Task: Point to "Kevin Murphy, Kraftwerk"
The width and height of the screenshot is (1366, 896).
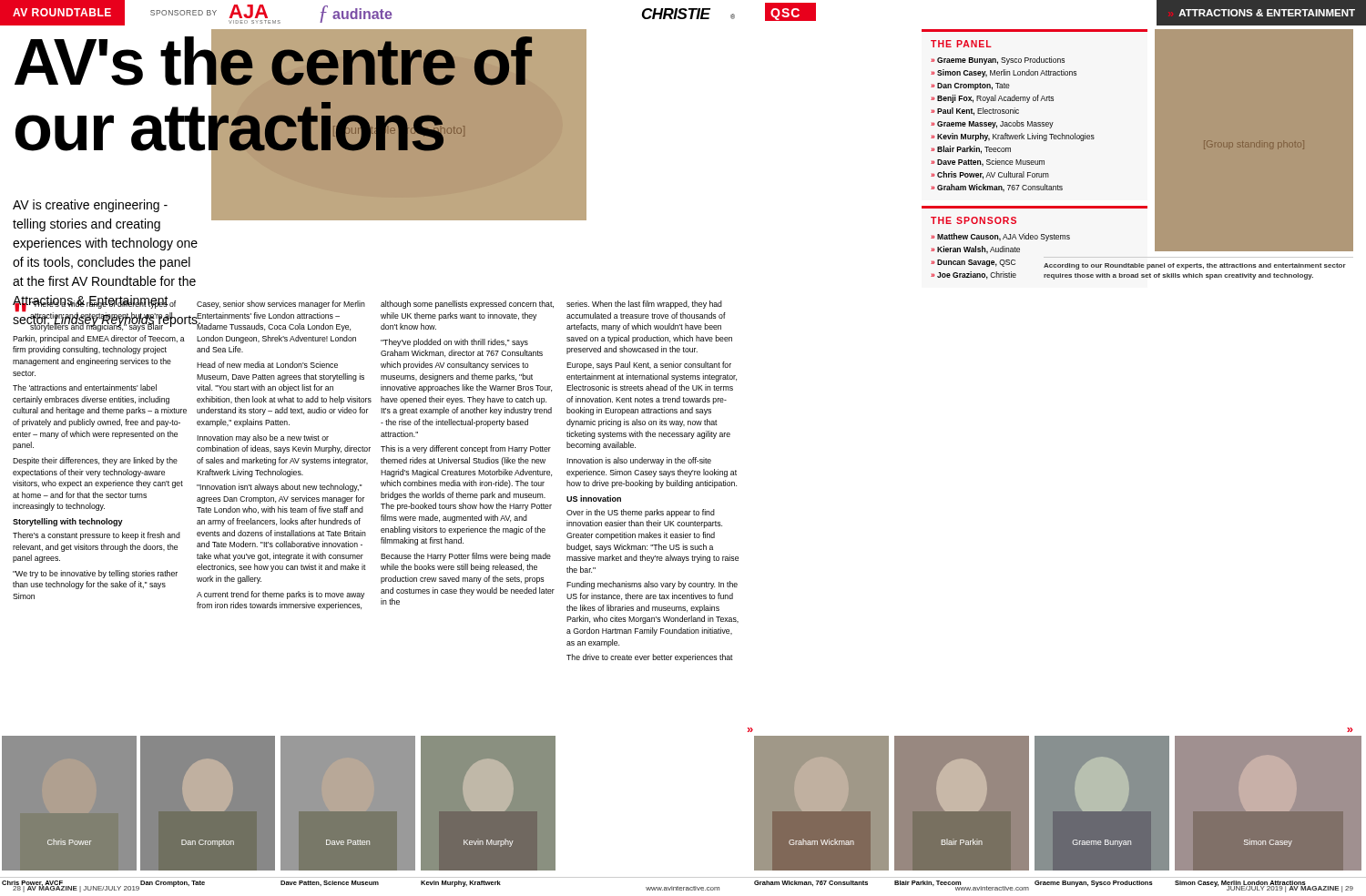Action: click(461, 883)
